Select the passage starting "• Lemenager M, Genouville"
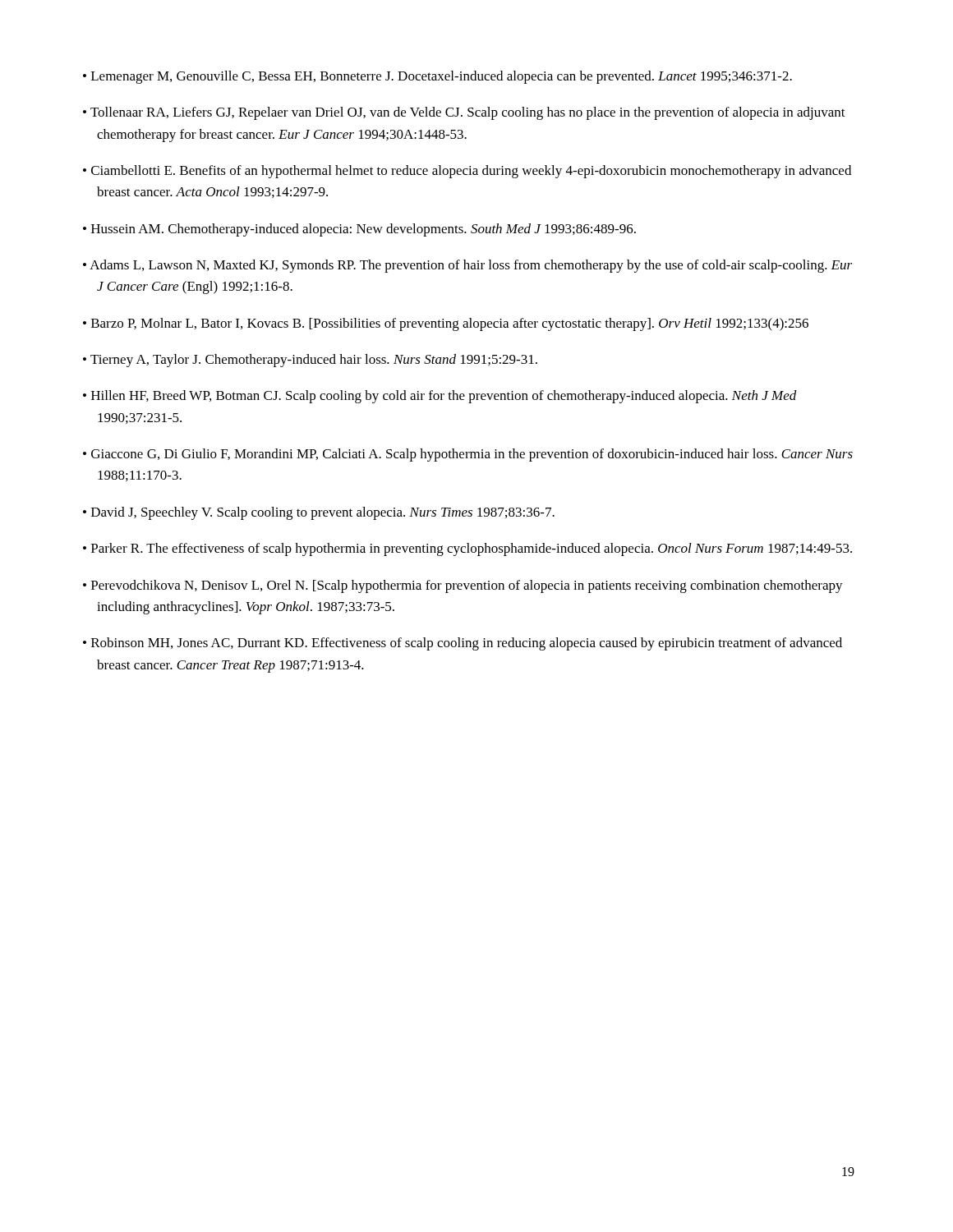Image resolution: width=953 pixels, height=1232 pixels. 437,76
